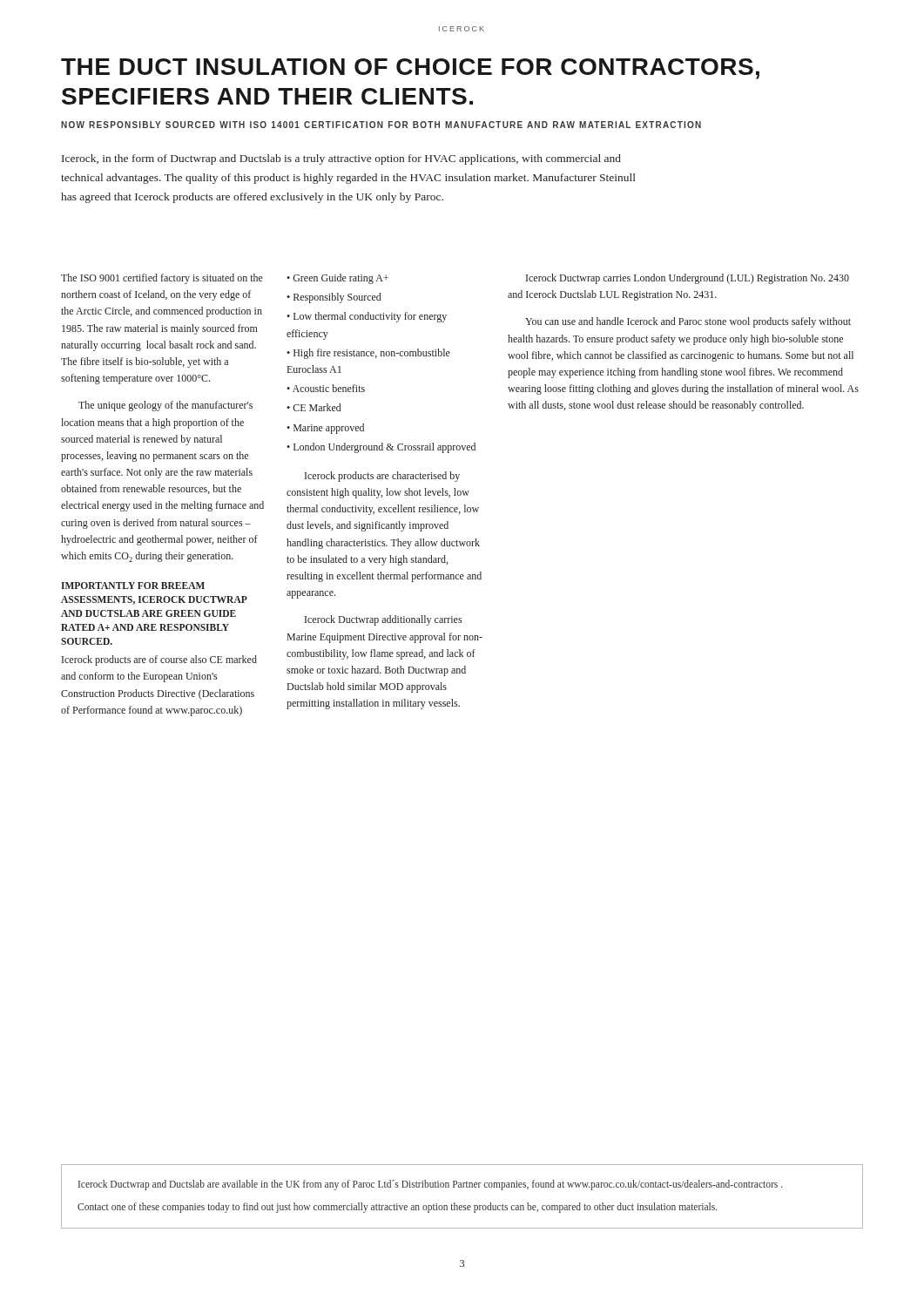The height and width of the screenshot is (1307, 924).
Task: Find the block on this page that starts "The ISO 9001 certified factory is situated"
Action: 163,418
